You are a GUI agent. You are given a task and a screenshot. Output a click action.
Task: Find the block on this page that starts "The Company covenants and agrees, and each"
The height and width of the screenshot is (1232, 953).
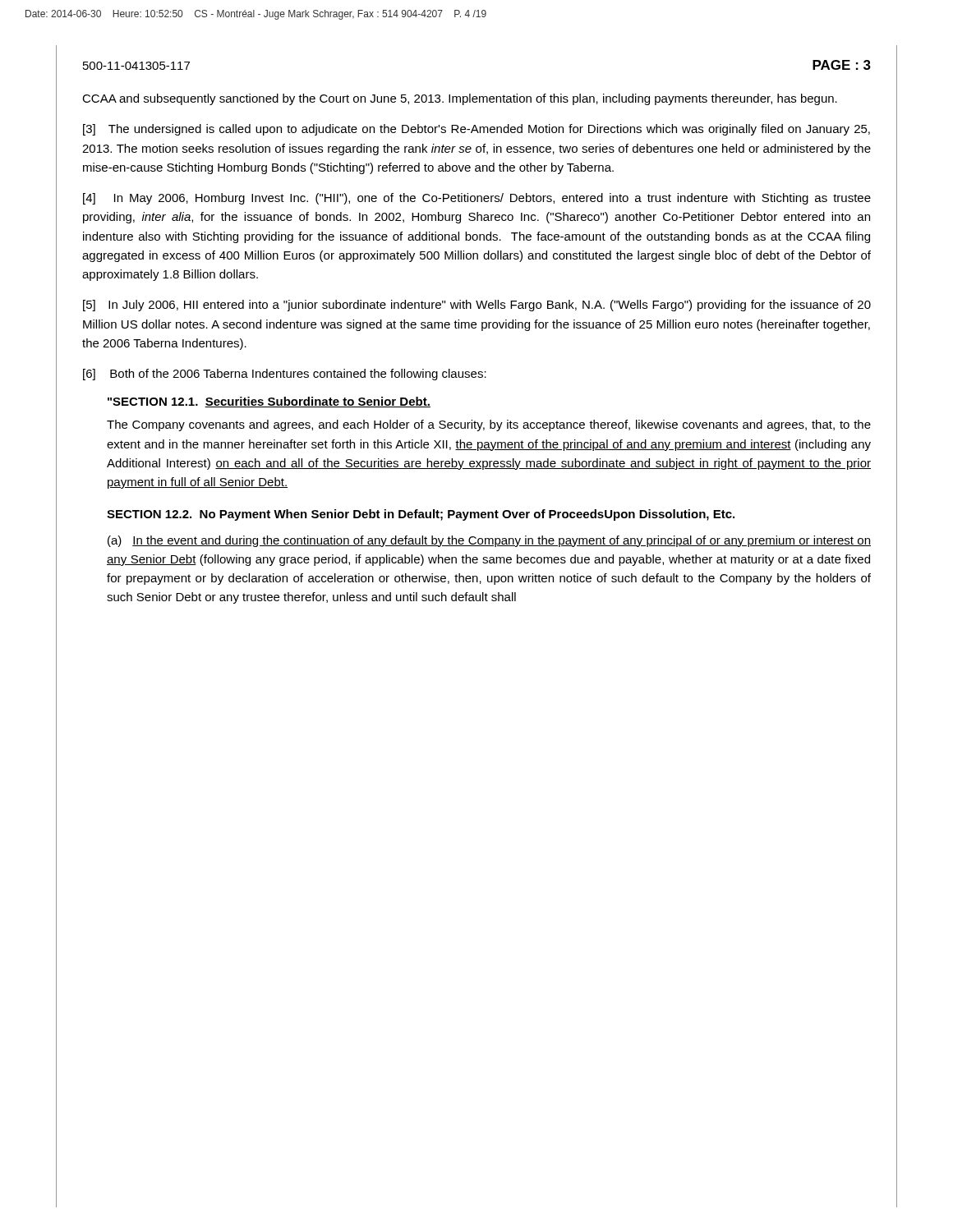pos(489,453)
